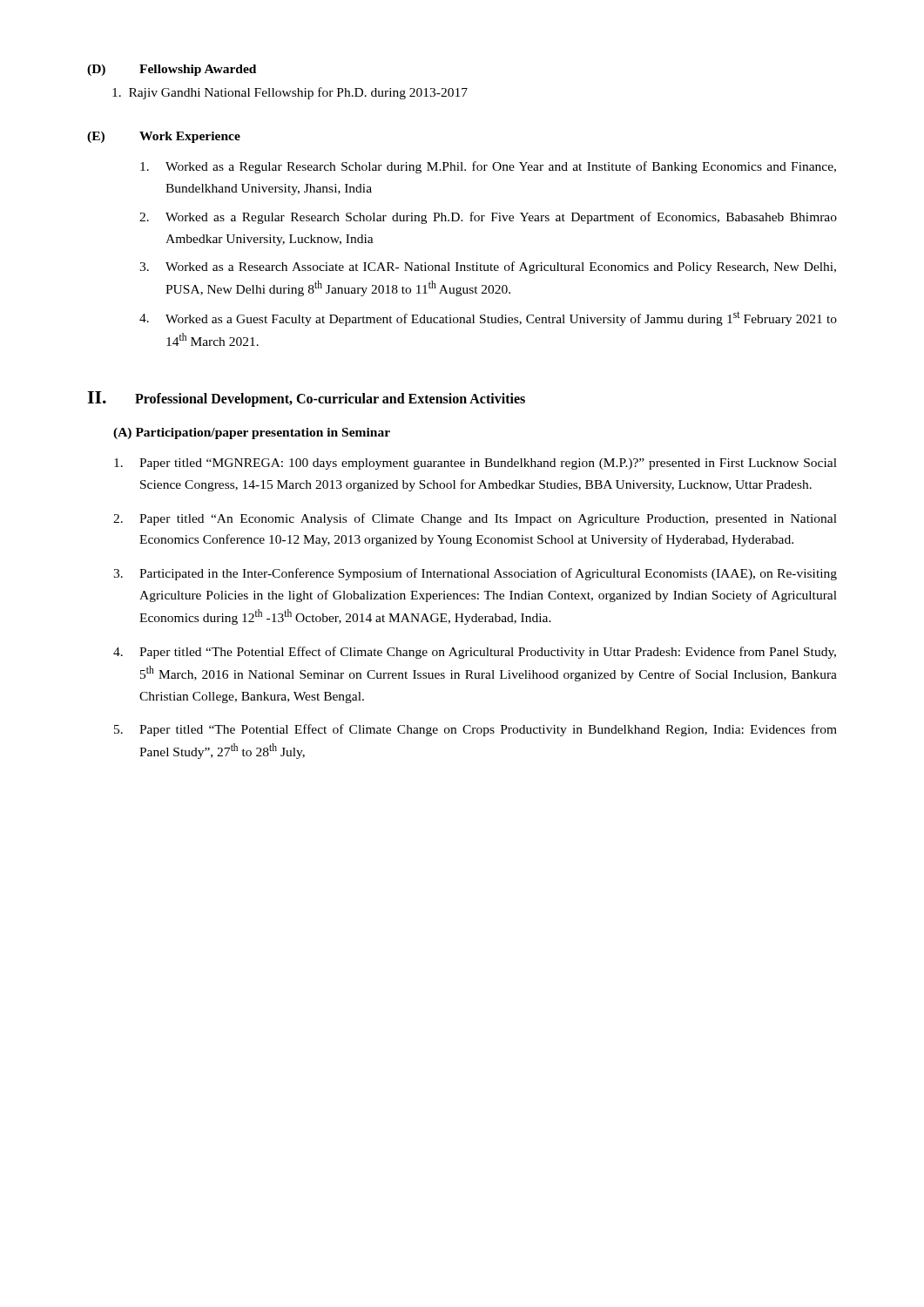Where is the passage that starts "2. Worked as a"?

pyautogui.click(x=488, y=228)
